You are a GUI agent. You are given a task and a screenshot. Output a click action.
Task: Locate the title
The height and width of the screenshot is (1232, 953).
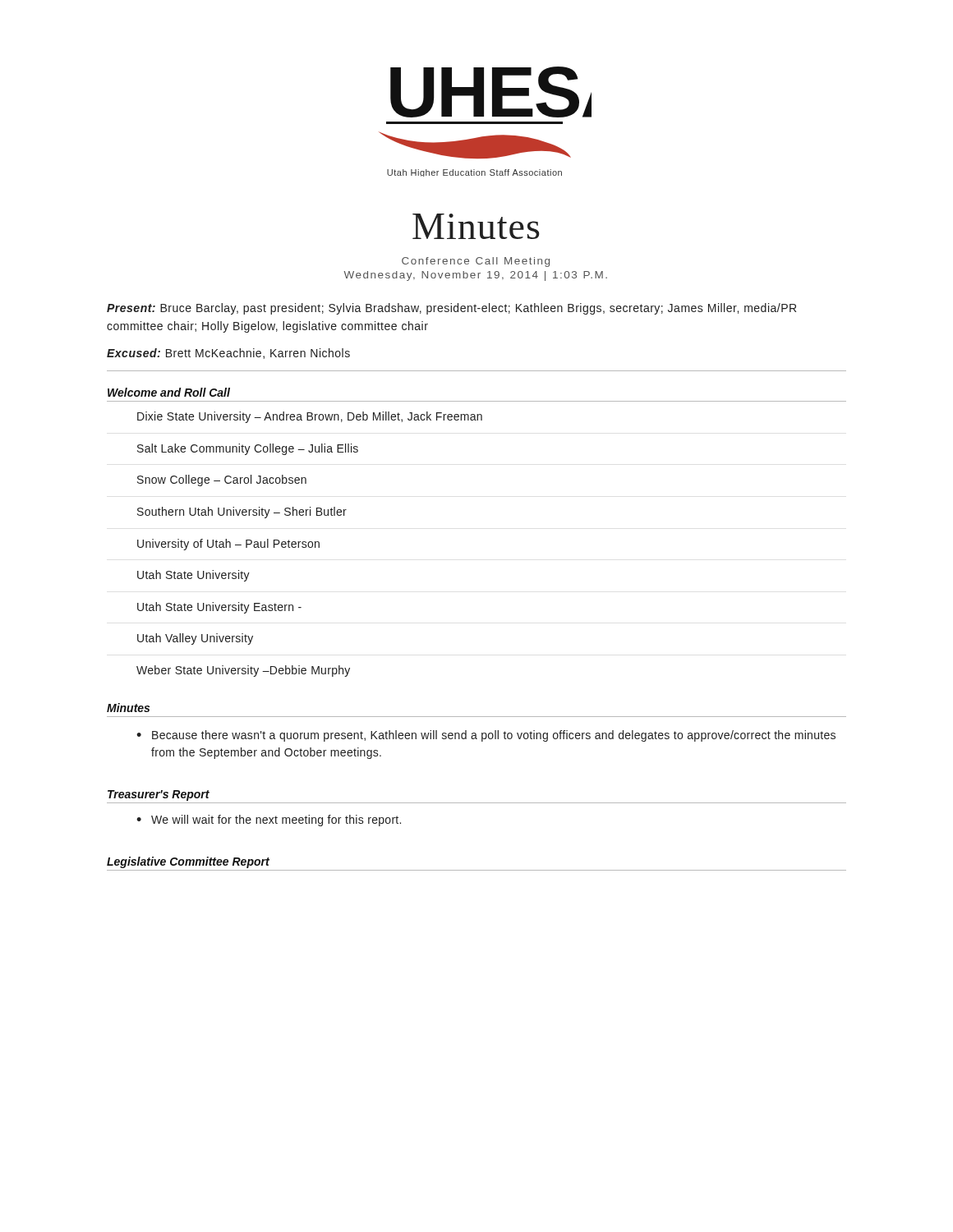[x=476, y=226]
